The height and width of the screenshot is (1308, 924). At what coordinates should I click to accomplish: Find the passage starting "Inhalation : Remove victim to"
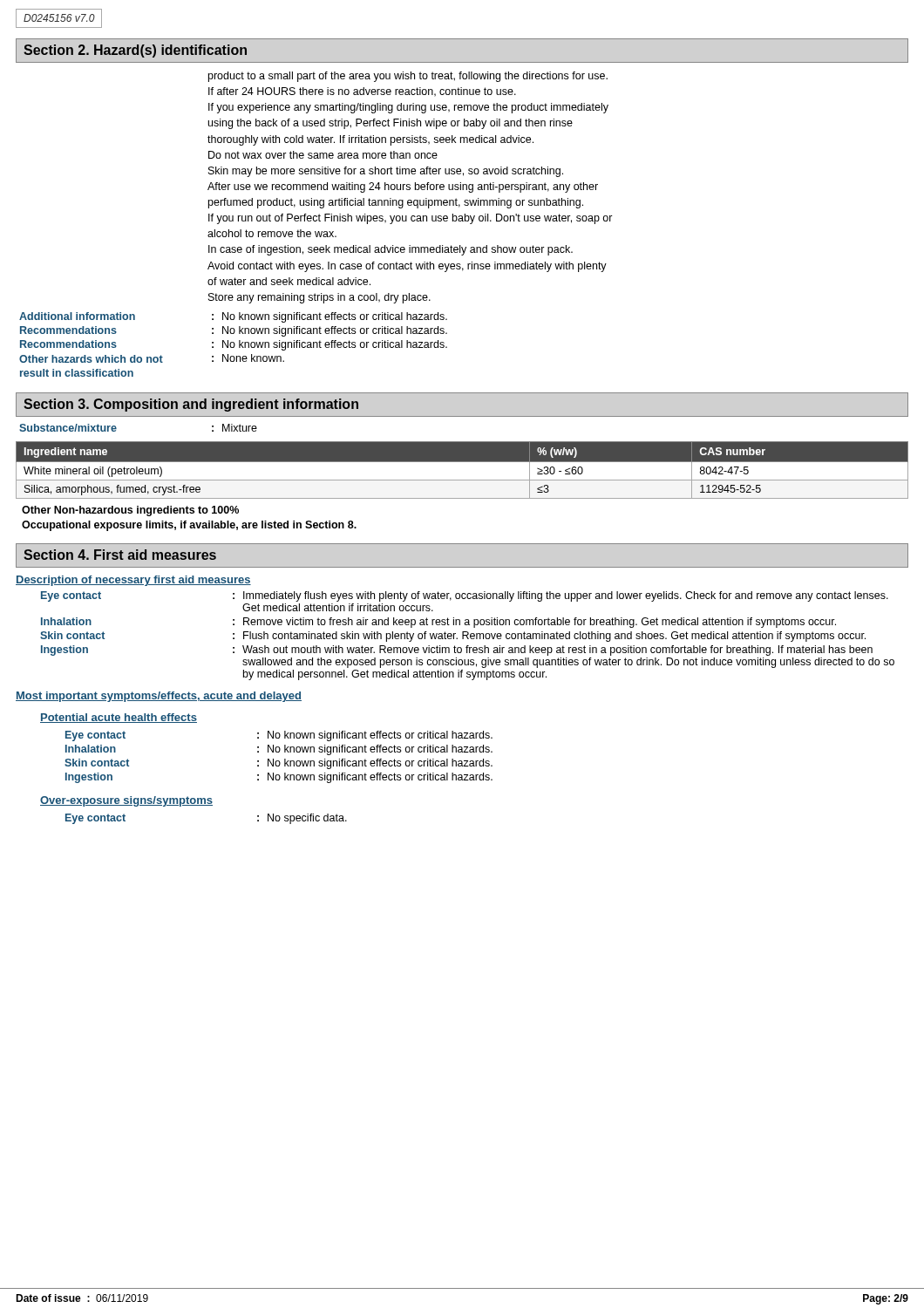462,622
